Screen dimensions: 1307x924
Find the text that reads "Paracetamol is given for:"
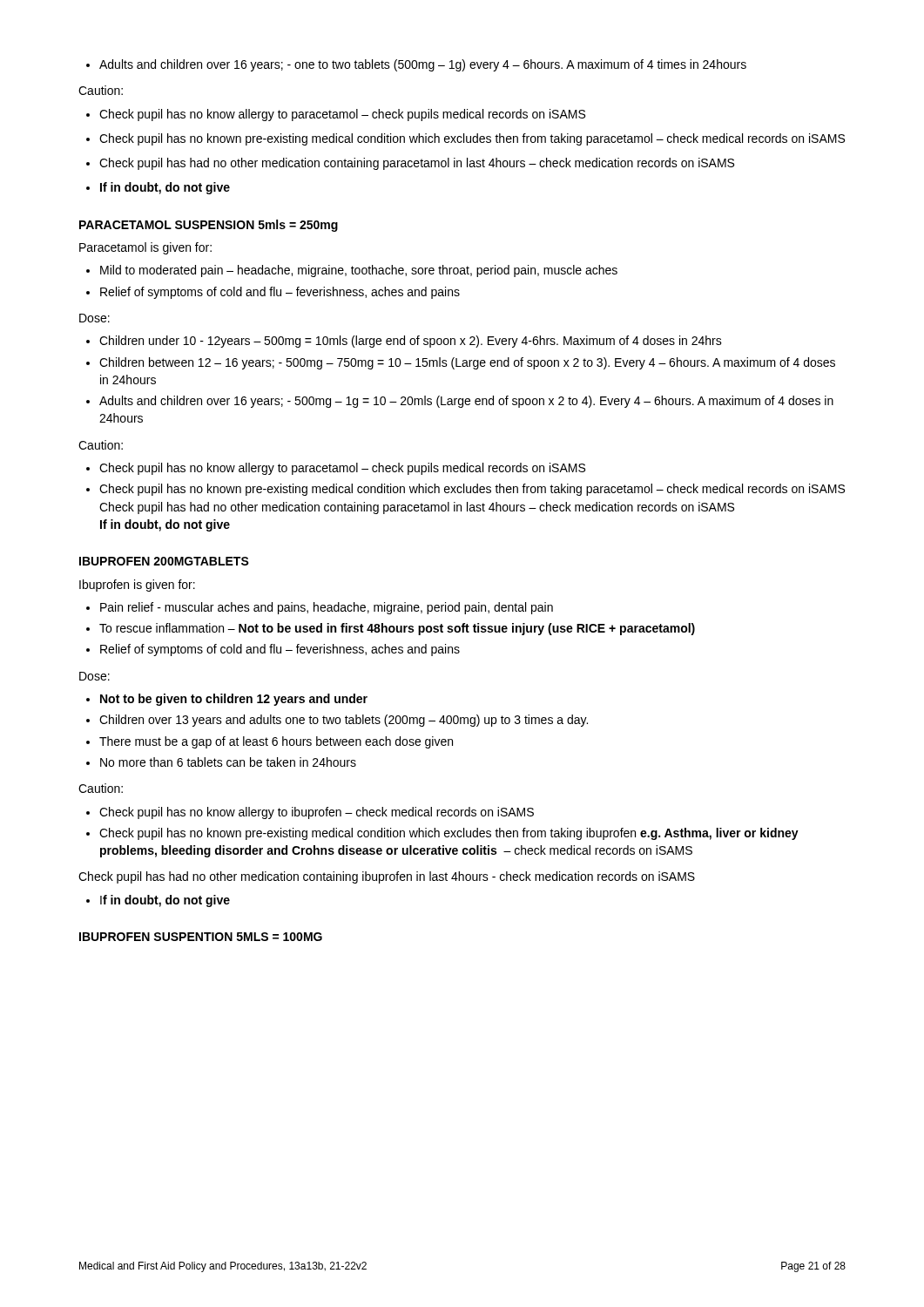[x=145, y=248]
